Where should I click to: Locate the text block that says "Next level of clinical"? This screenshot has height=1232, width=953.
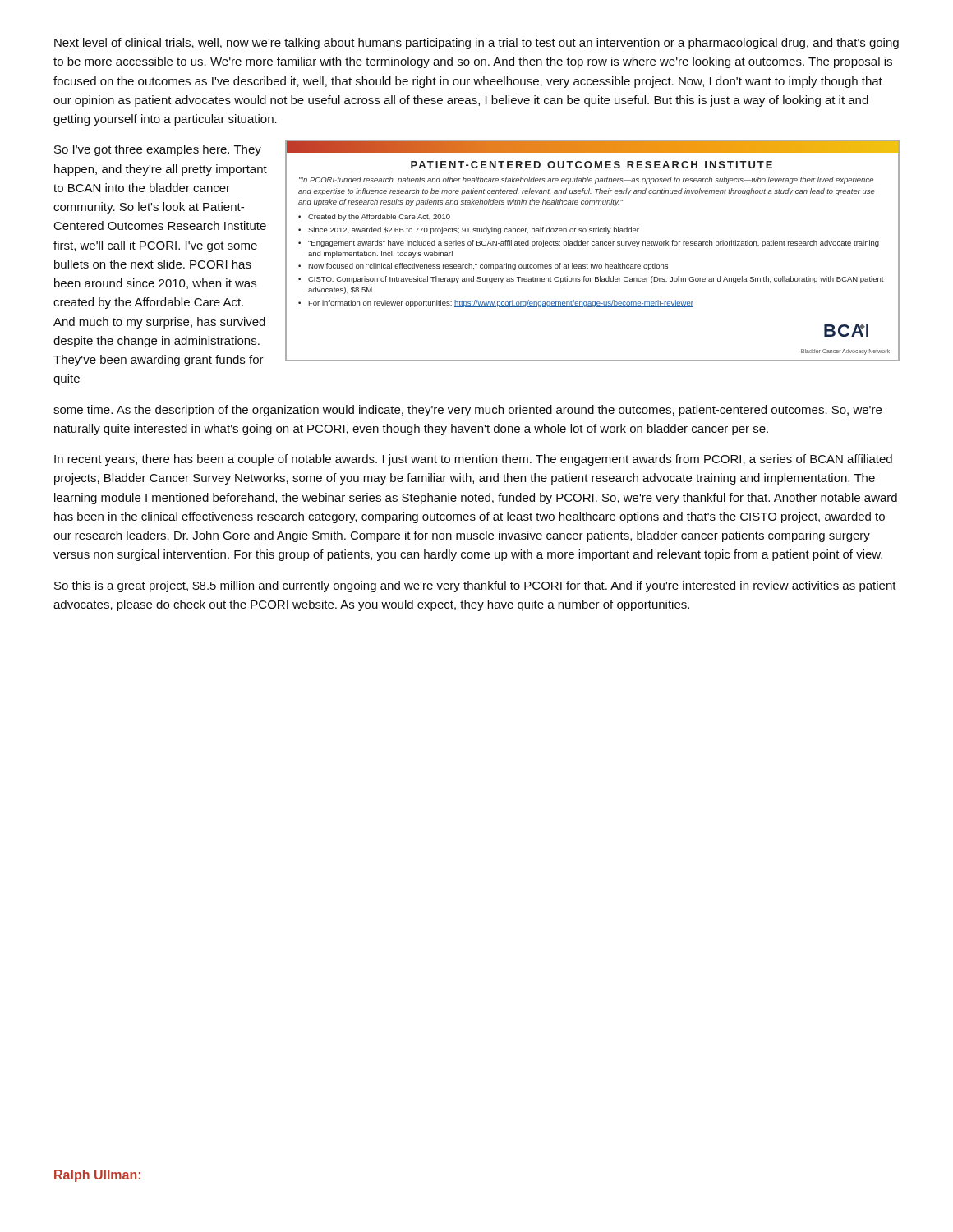pos(476,81)
